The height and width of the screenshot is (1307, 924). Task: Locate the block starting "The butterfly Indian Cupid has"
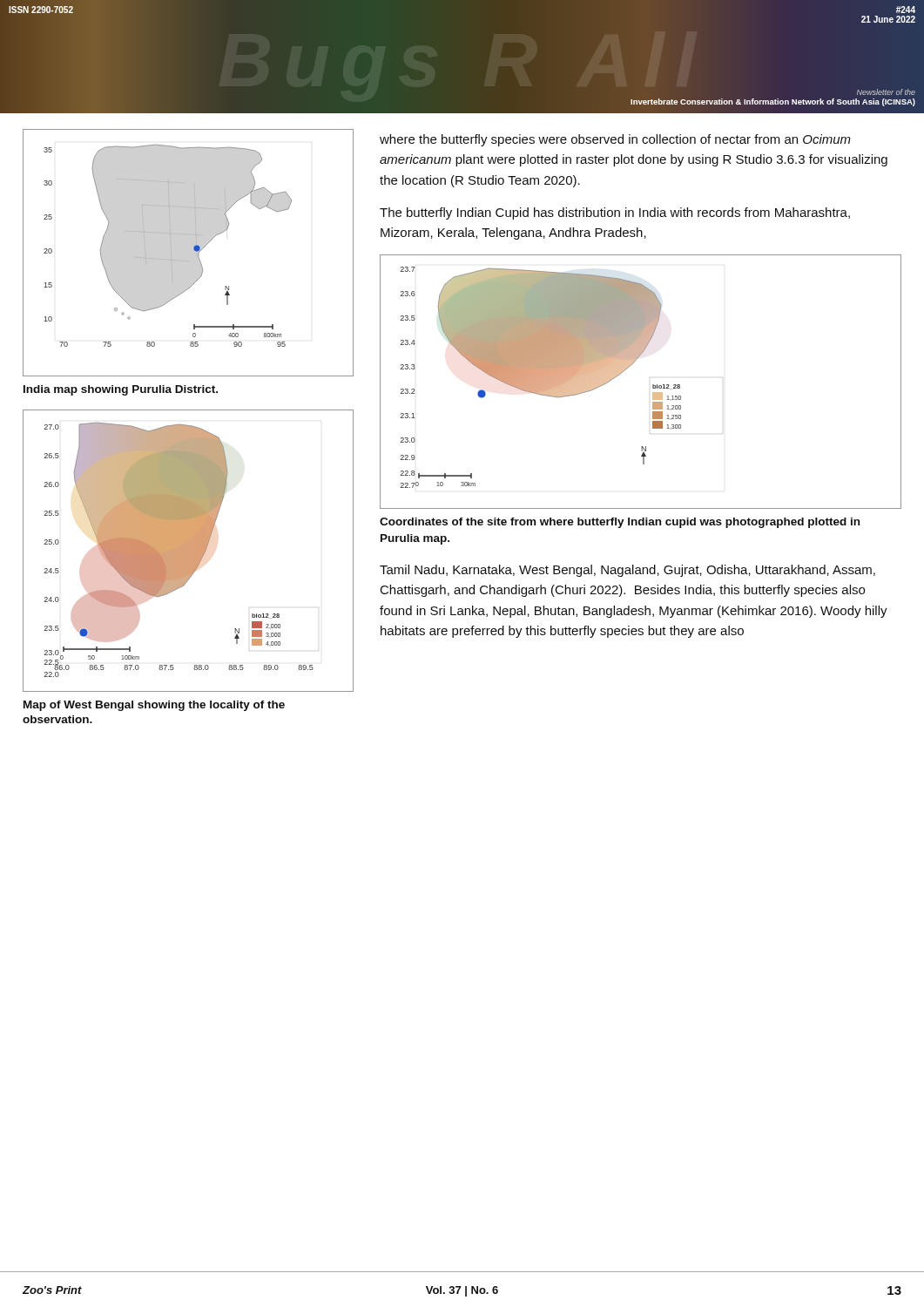[615, 222]
